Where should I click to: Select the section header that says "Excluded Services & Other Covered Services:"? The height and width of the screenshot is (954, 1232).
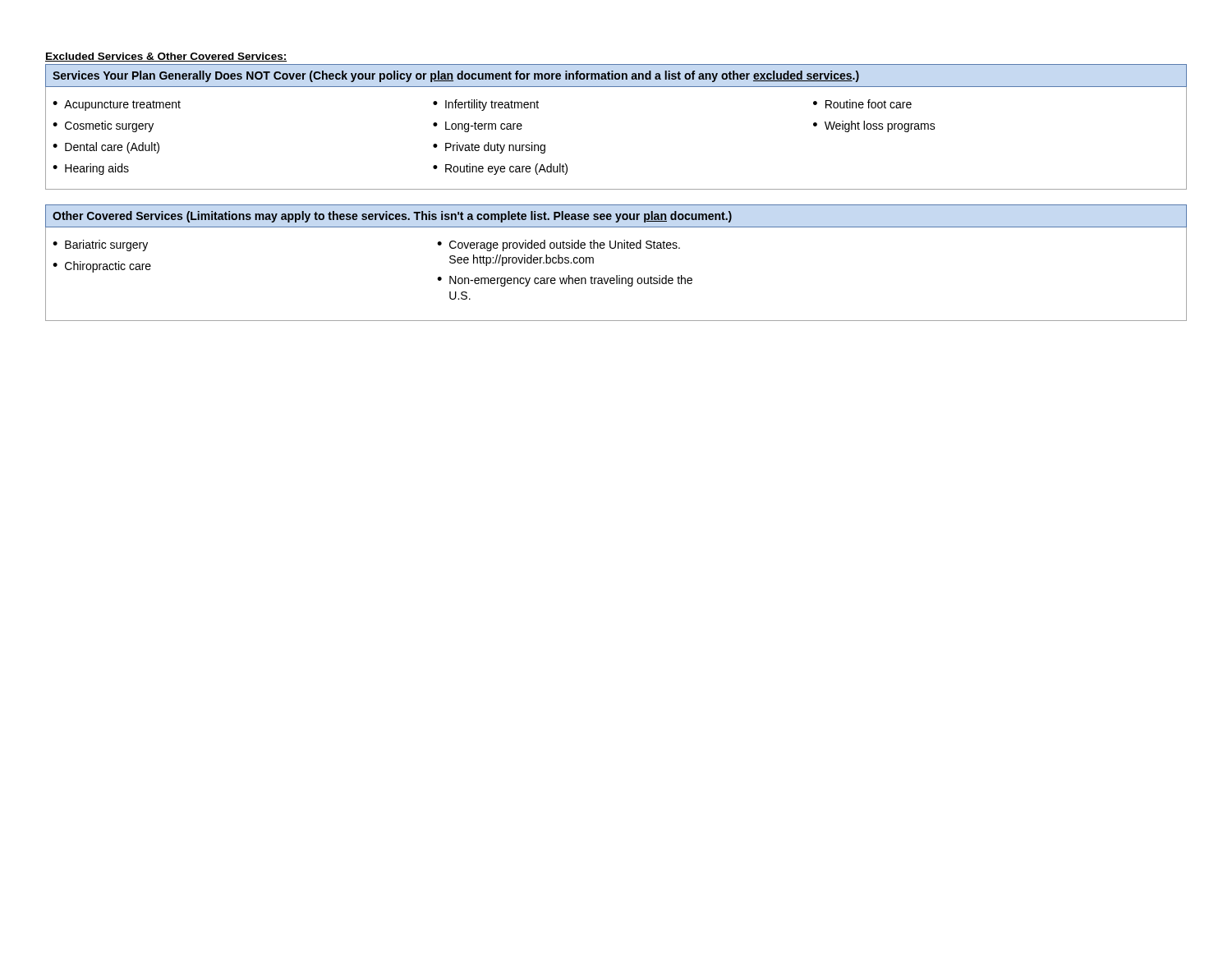[x=166, y=56]
